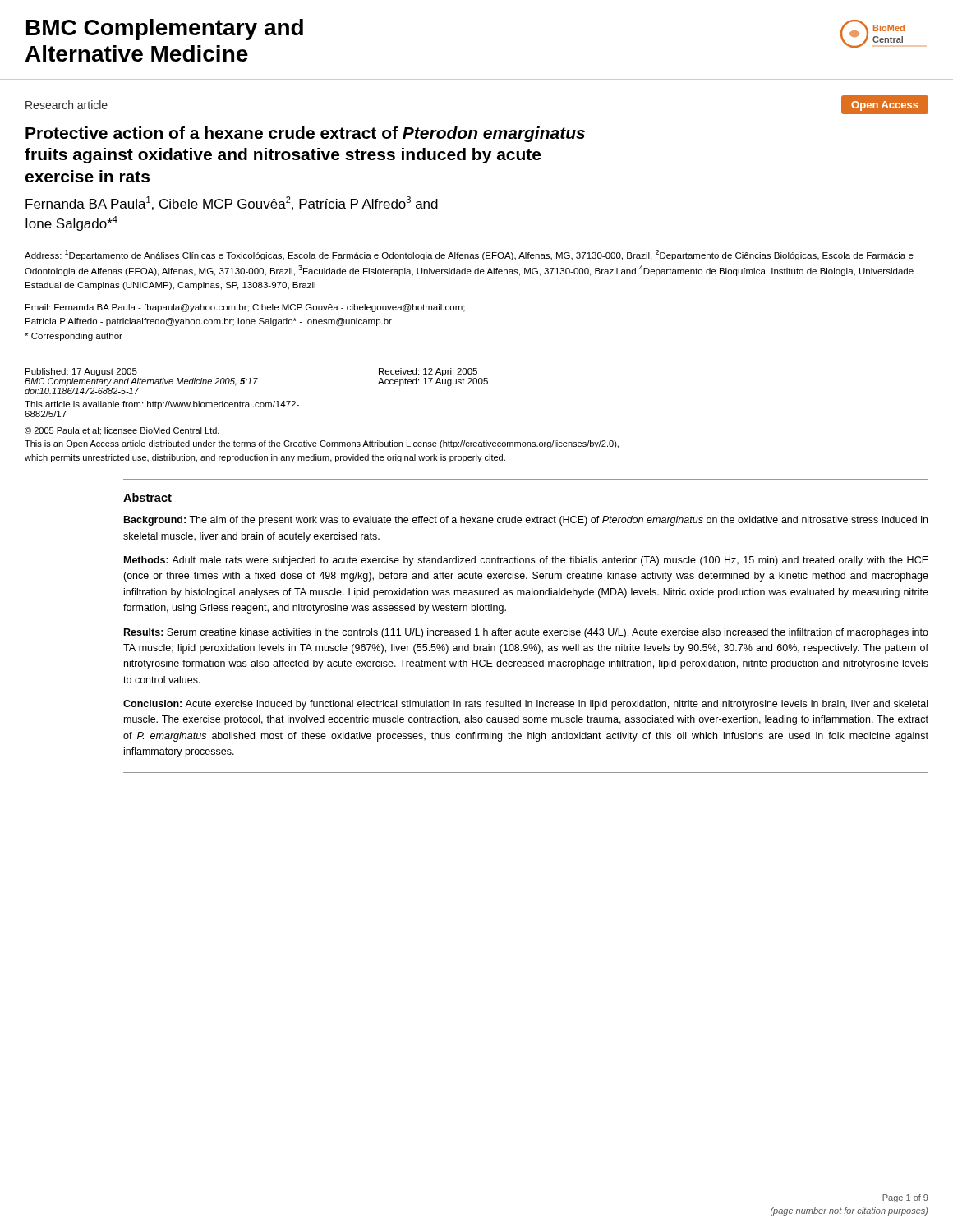The height and width of the screenshot is (1232, 953).
Task: Locate the block of text that opens with "Methods: Adult male rats were"
Action: (526, 584)
